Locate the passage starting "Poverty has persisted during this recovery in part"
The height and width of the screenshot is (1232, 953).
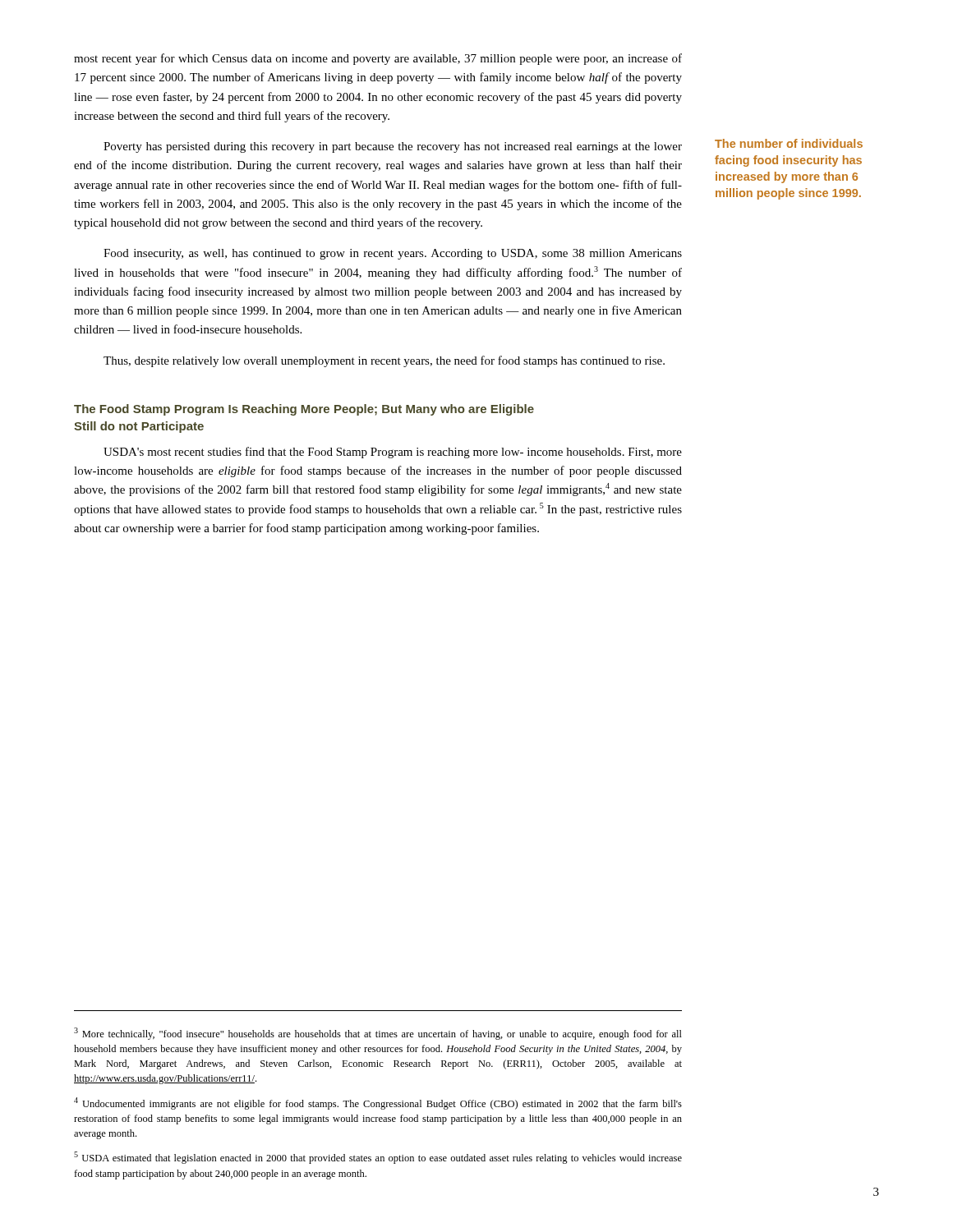click(x=378, y=185)
